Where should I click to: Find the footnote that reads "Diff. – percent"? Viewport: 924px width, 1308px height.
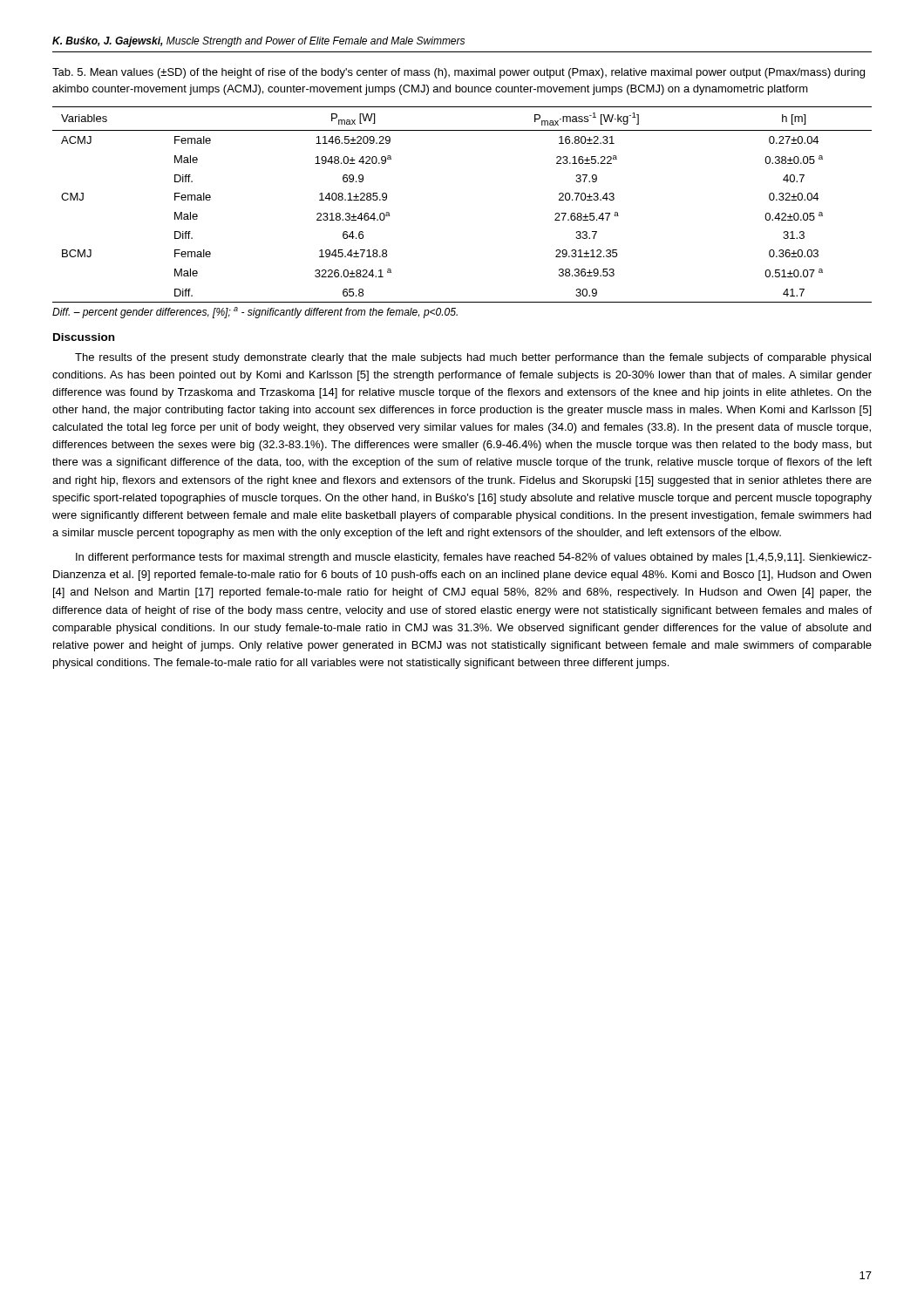coord(256,311)
